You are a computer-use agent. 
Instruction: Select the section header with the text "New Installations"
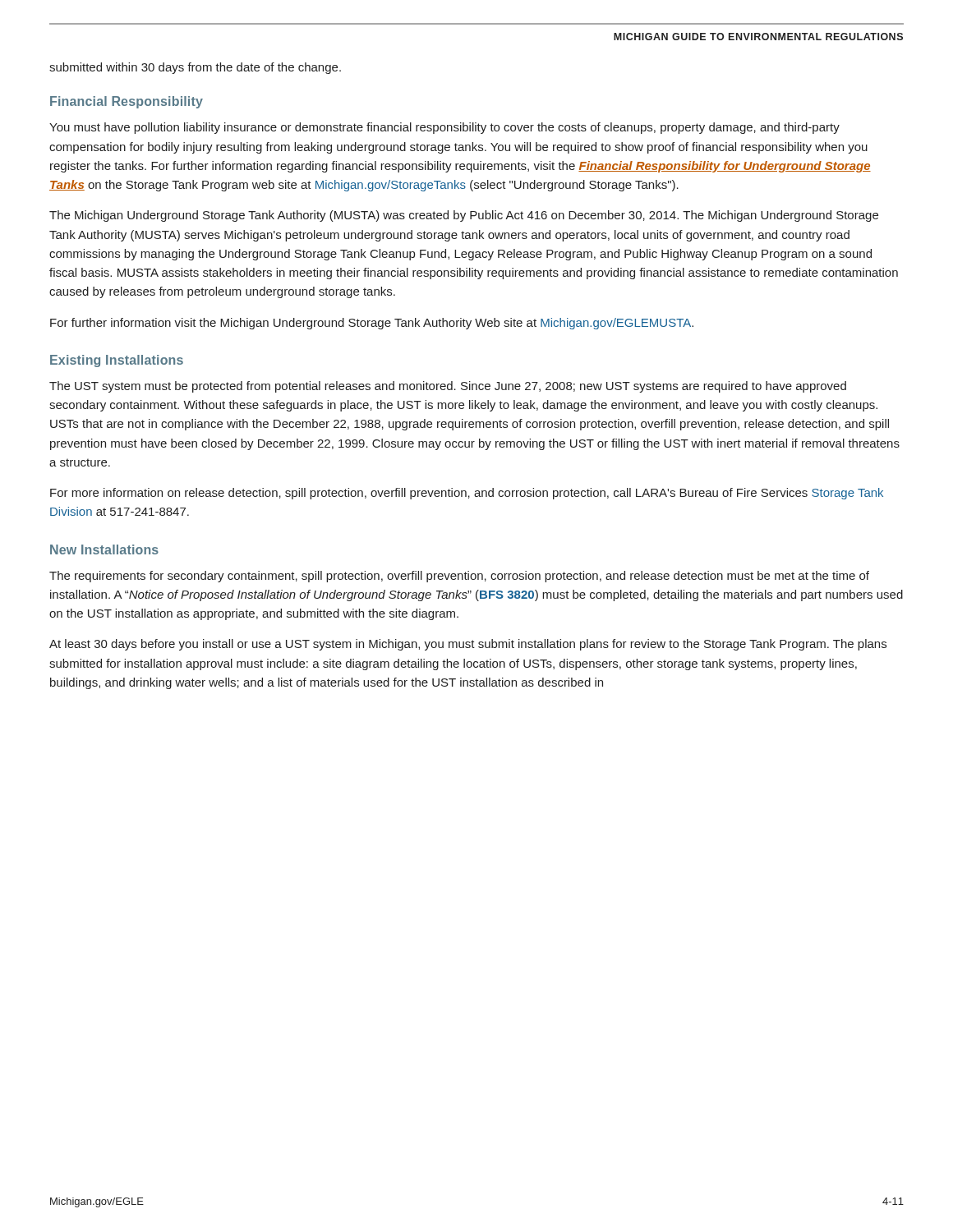tap(104, 549)
